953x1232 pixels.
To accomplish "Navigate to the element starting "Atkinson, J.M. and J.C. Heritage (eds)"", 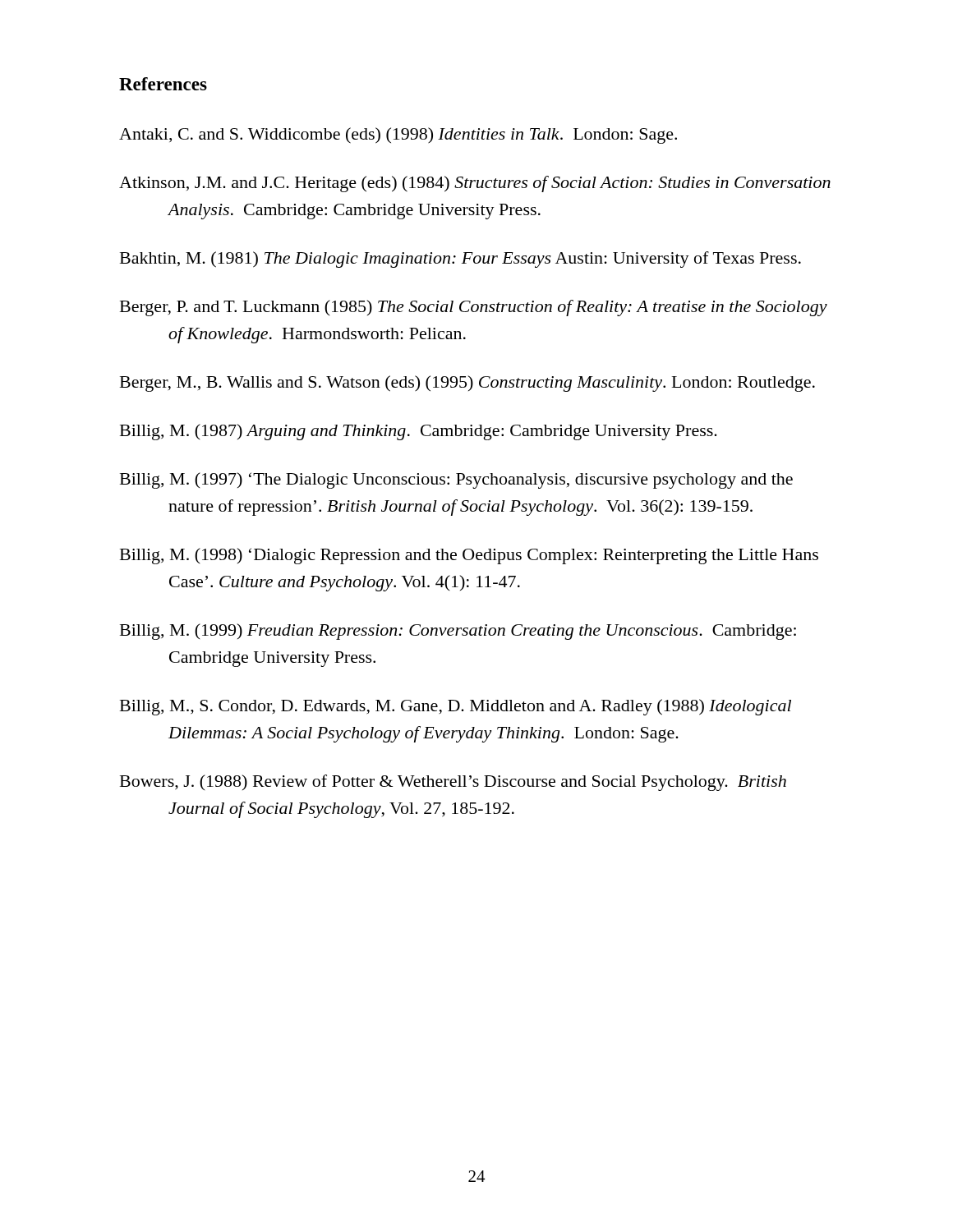I will click(475, 195).
